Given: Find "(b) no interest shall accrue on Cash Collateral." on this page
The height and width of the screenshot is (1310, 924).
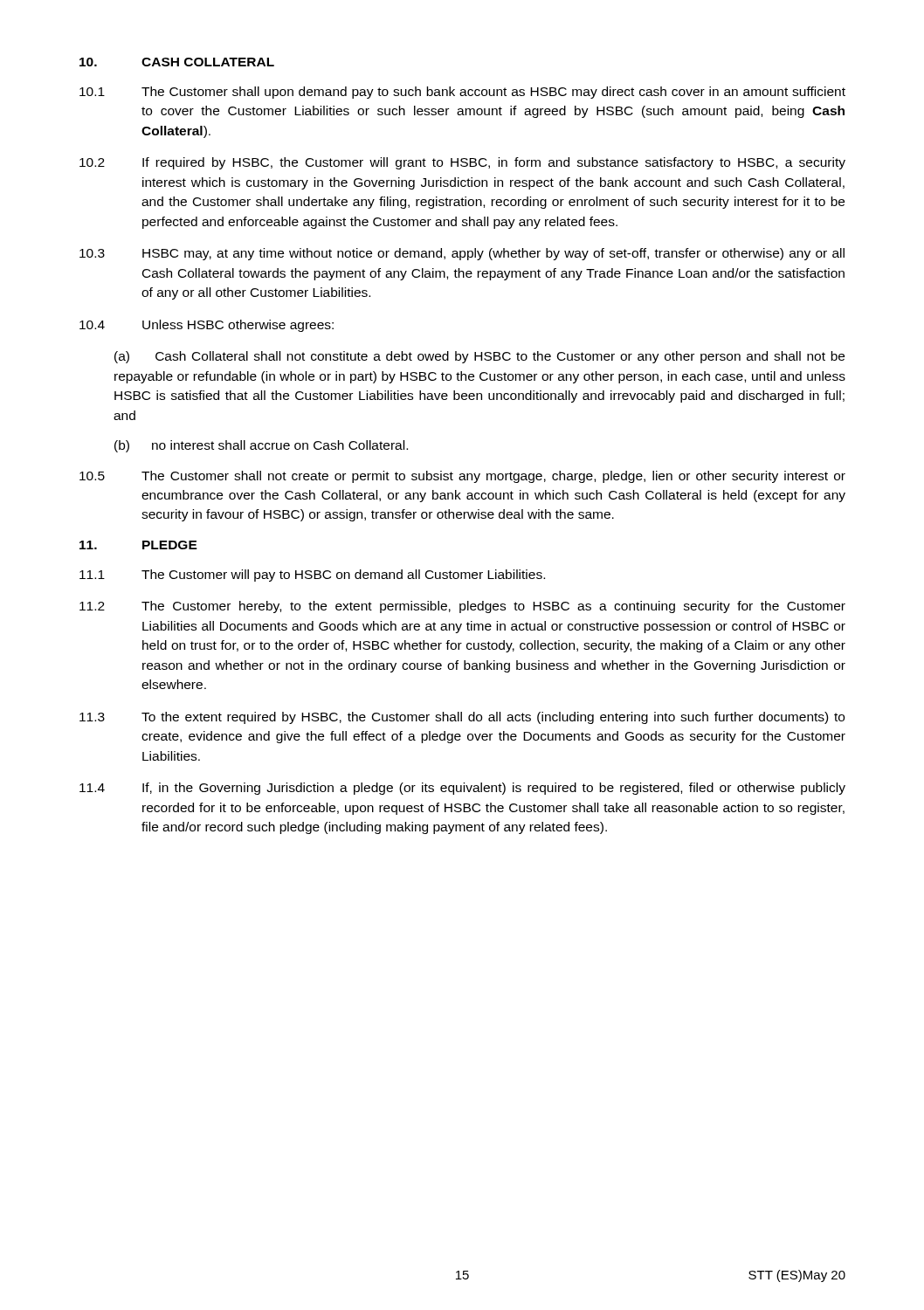Looking at the screenshot, I should [x=261, y=446].
